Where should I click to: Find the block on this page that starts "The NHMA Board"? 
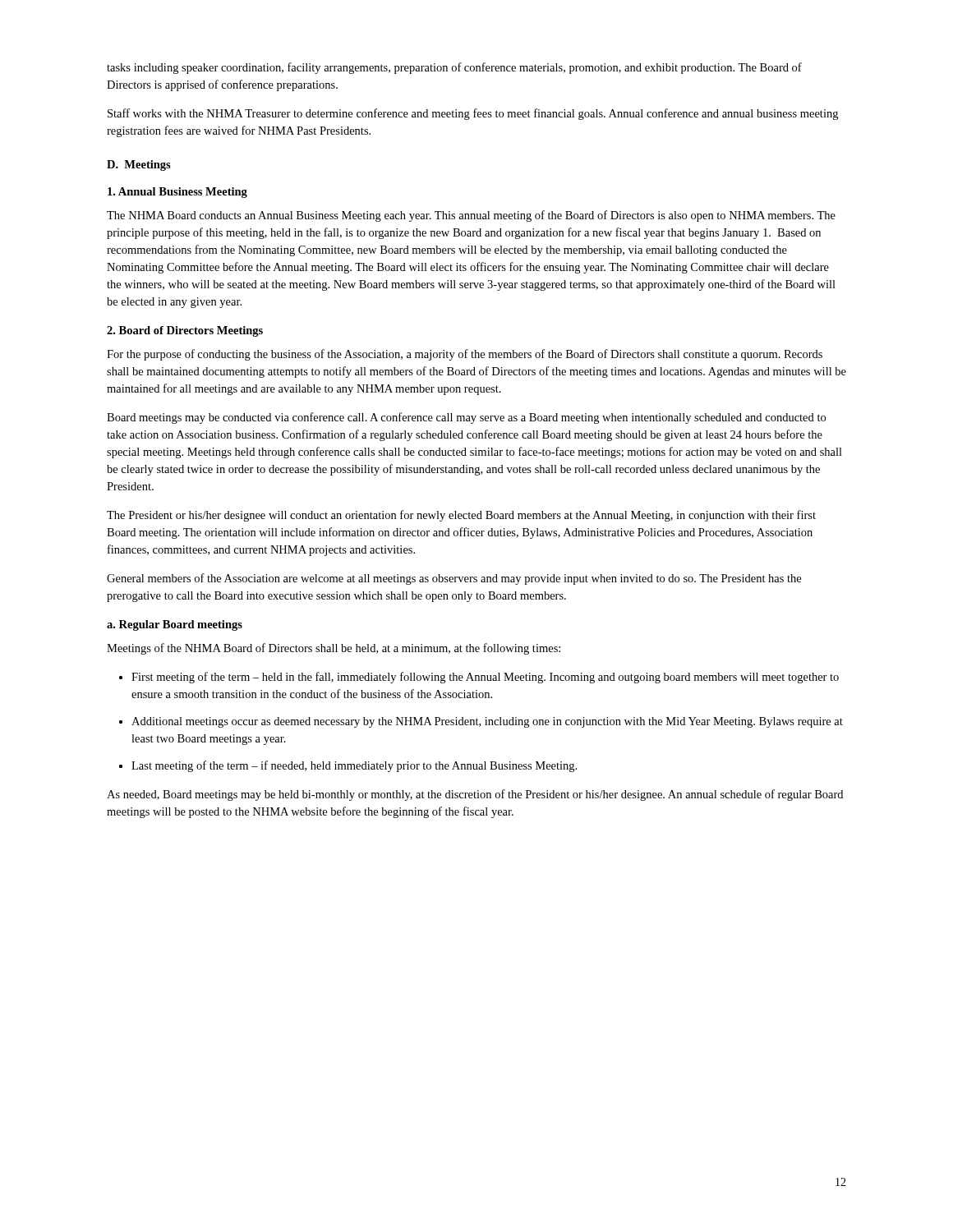(x=476, y=259)
